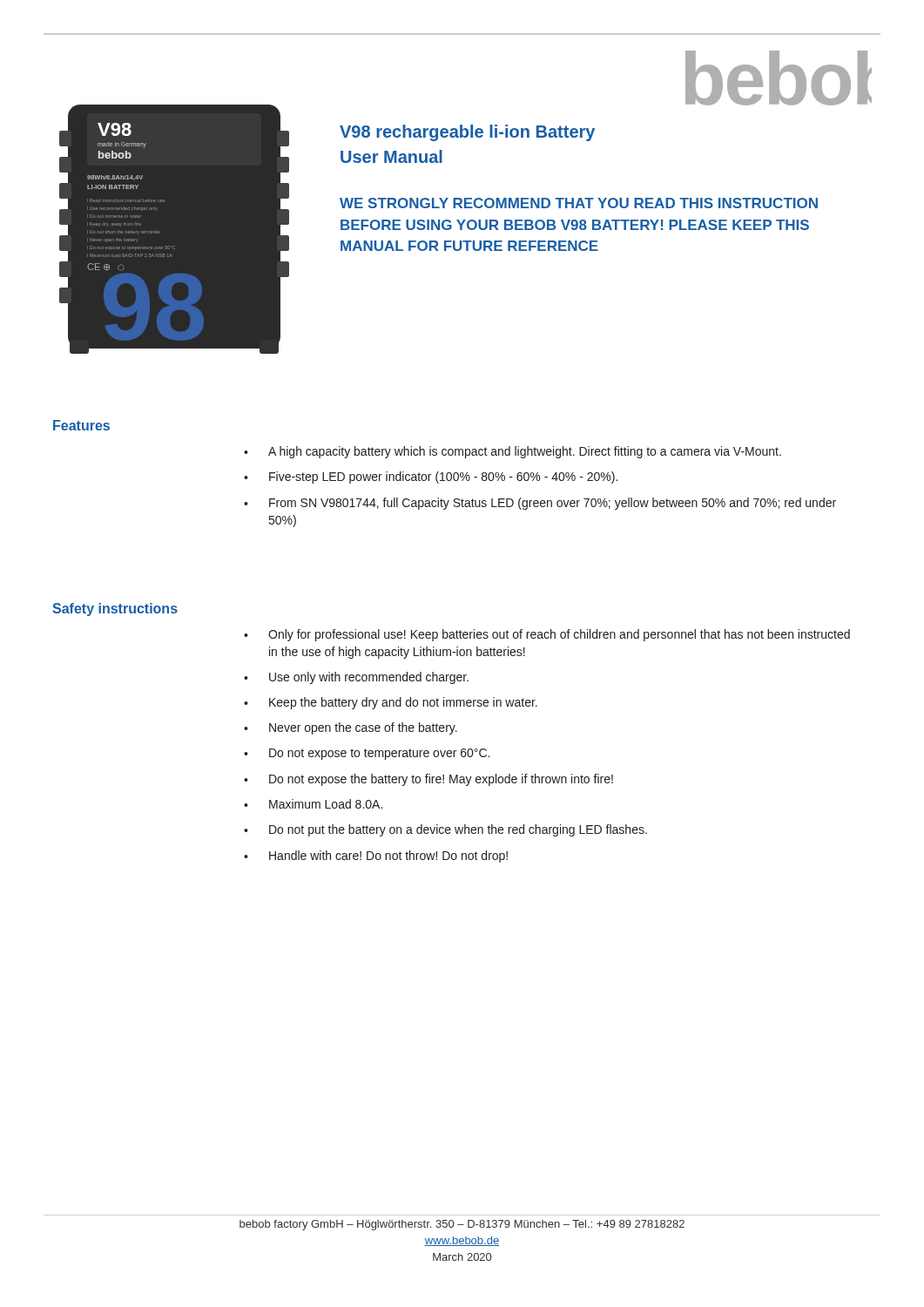Select the list item containing "• Never open the case of the battery."

tap(351, 728)
